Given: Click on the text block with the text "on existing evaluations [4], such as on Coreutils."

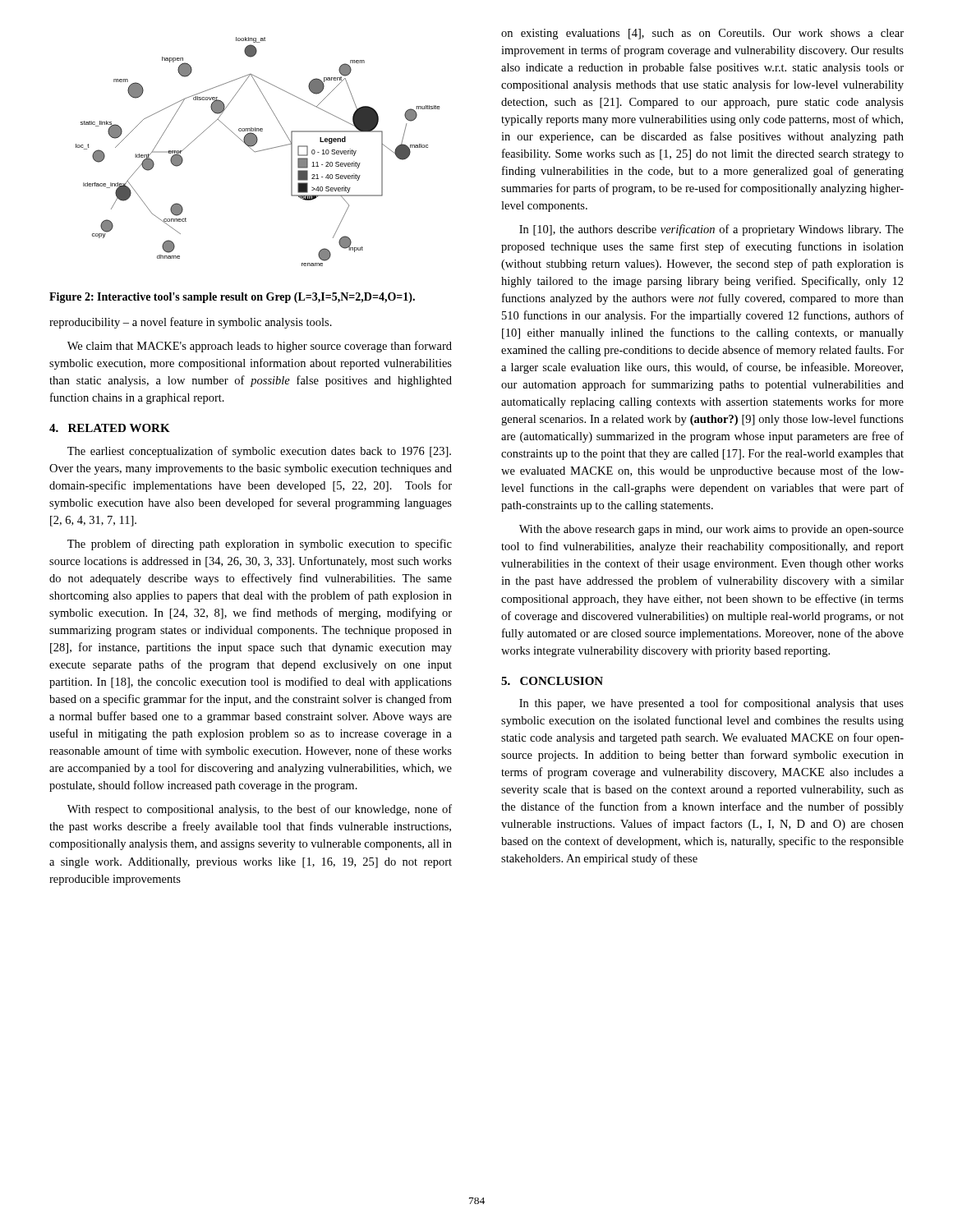Looking at the screenshot, I should tap(702, 342).
